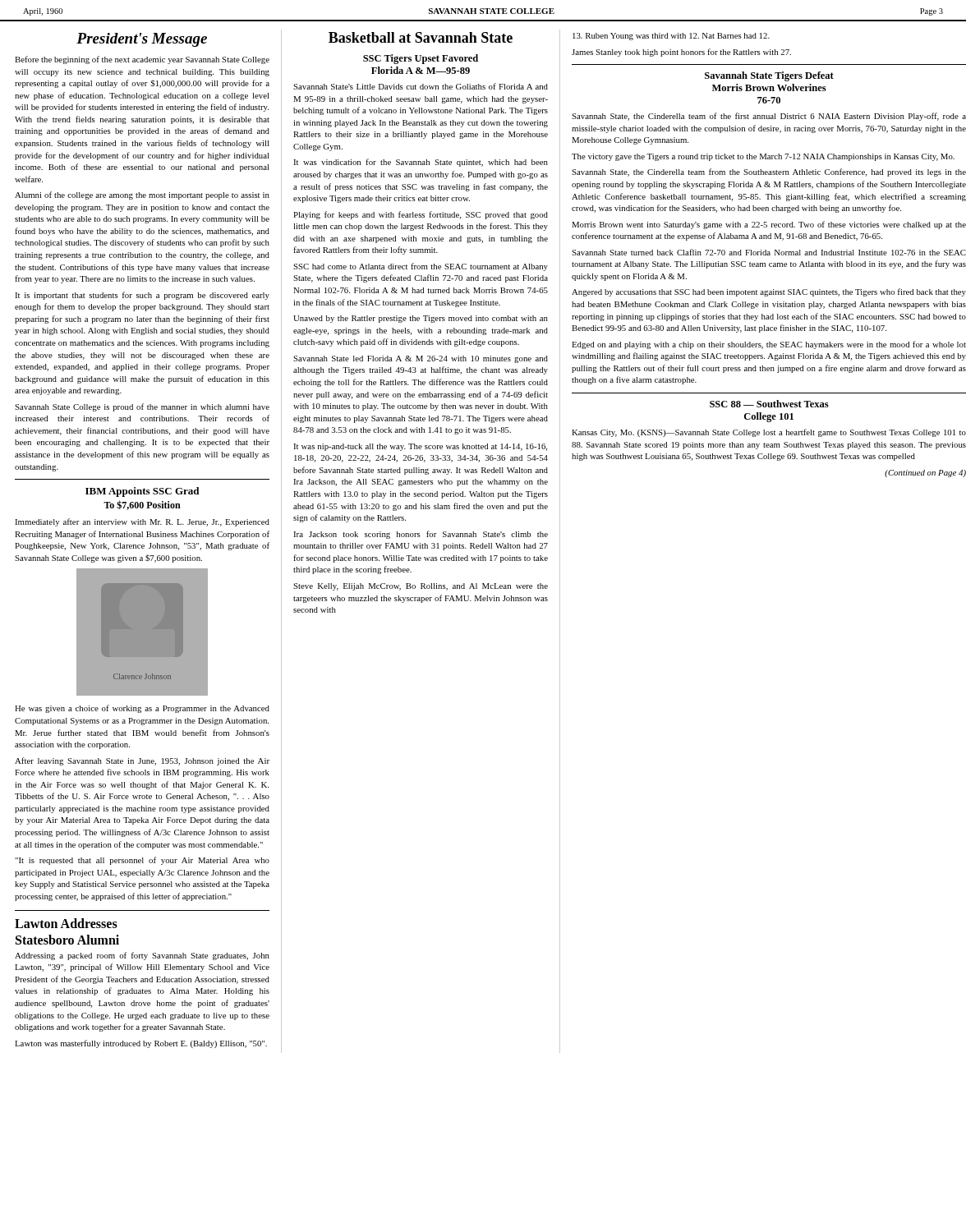Find the text starting "It was vindication for"
Image resolution: width=966 pixels, height=1232 pixels.
tap(421, 180)
